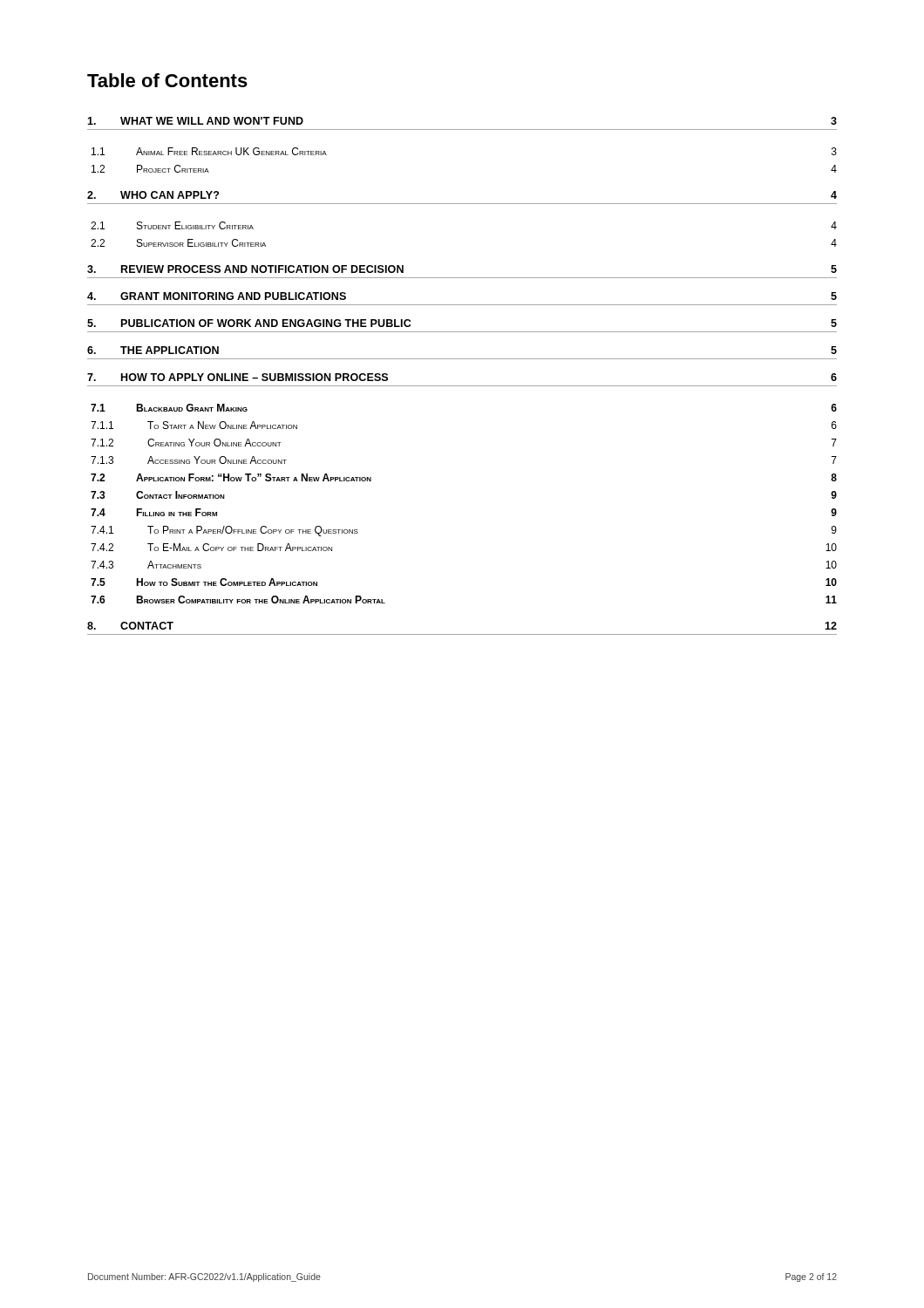Find the list item with the text "7.5 How to Submit the Completed"
This screenshot has height=1308, width=924.
coord(222,582)
